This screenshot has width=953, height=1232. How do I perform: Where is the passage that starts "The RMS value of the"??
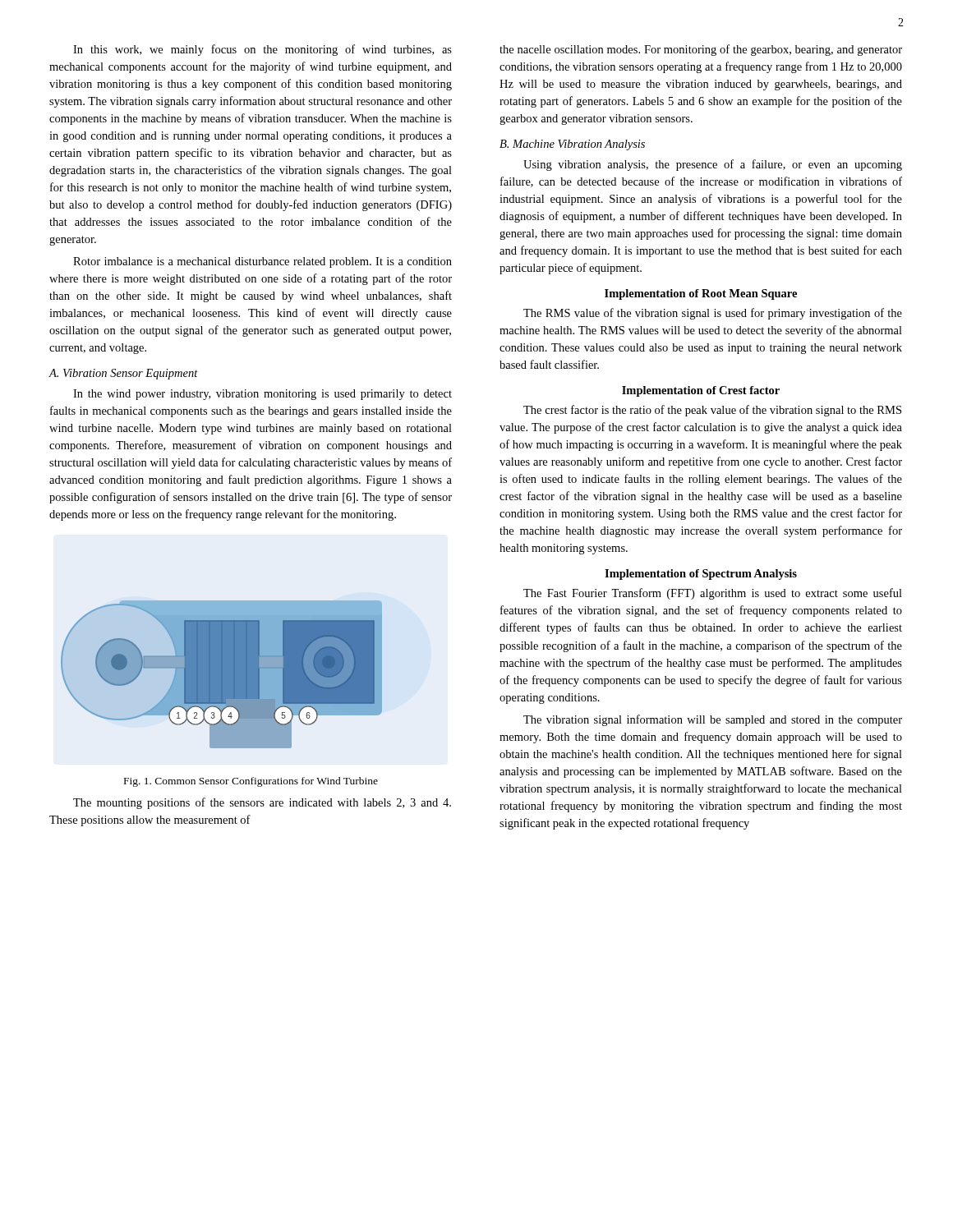701,339
